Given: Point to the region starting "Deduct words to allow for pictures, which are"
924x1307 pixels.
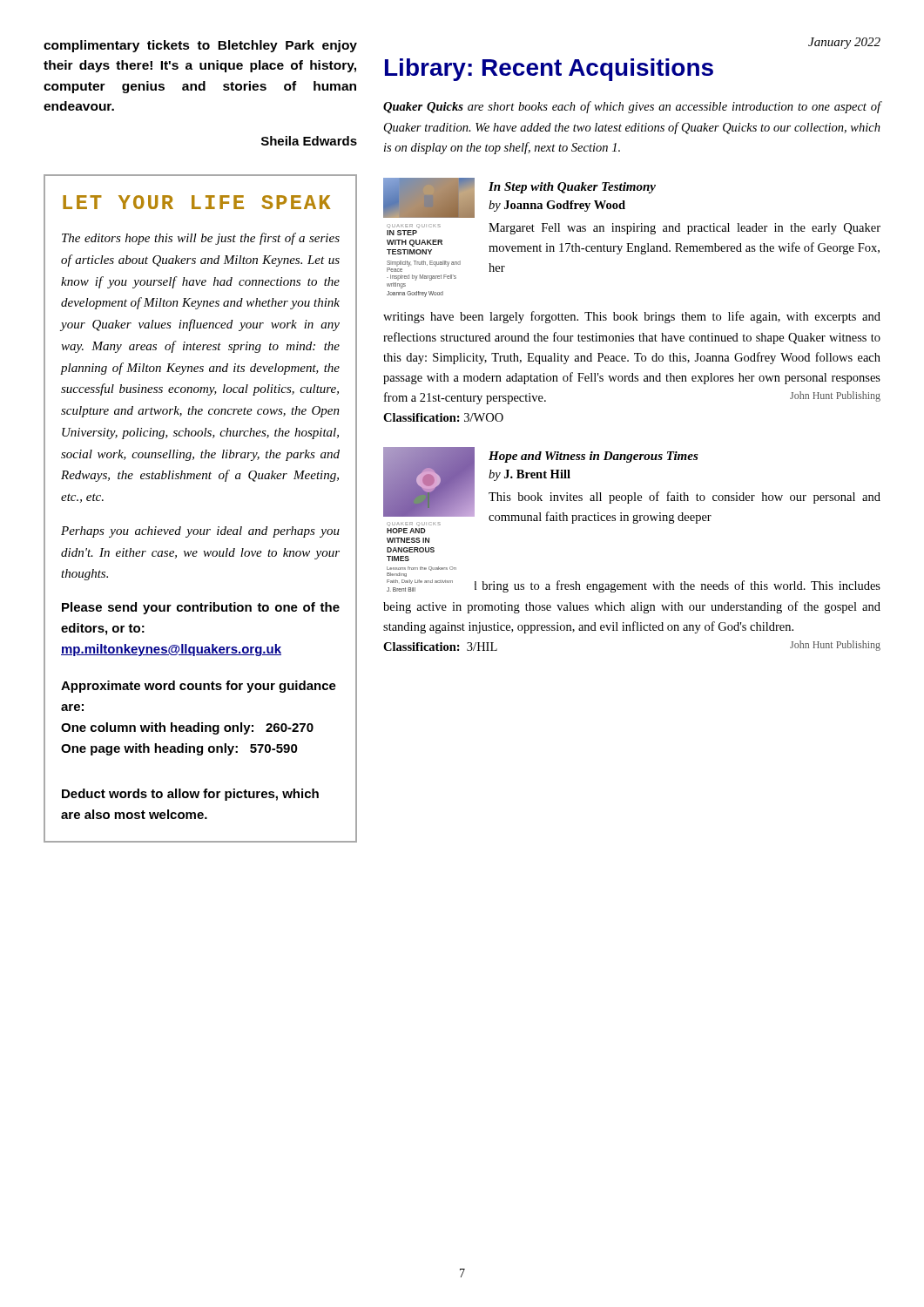Looking at the screenshot, I should click(x=190, y=804).
